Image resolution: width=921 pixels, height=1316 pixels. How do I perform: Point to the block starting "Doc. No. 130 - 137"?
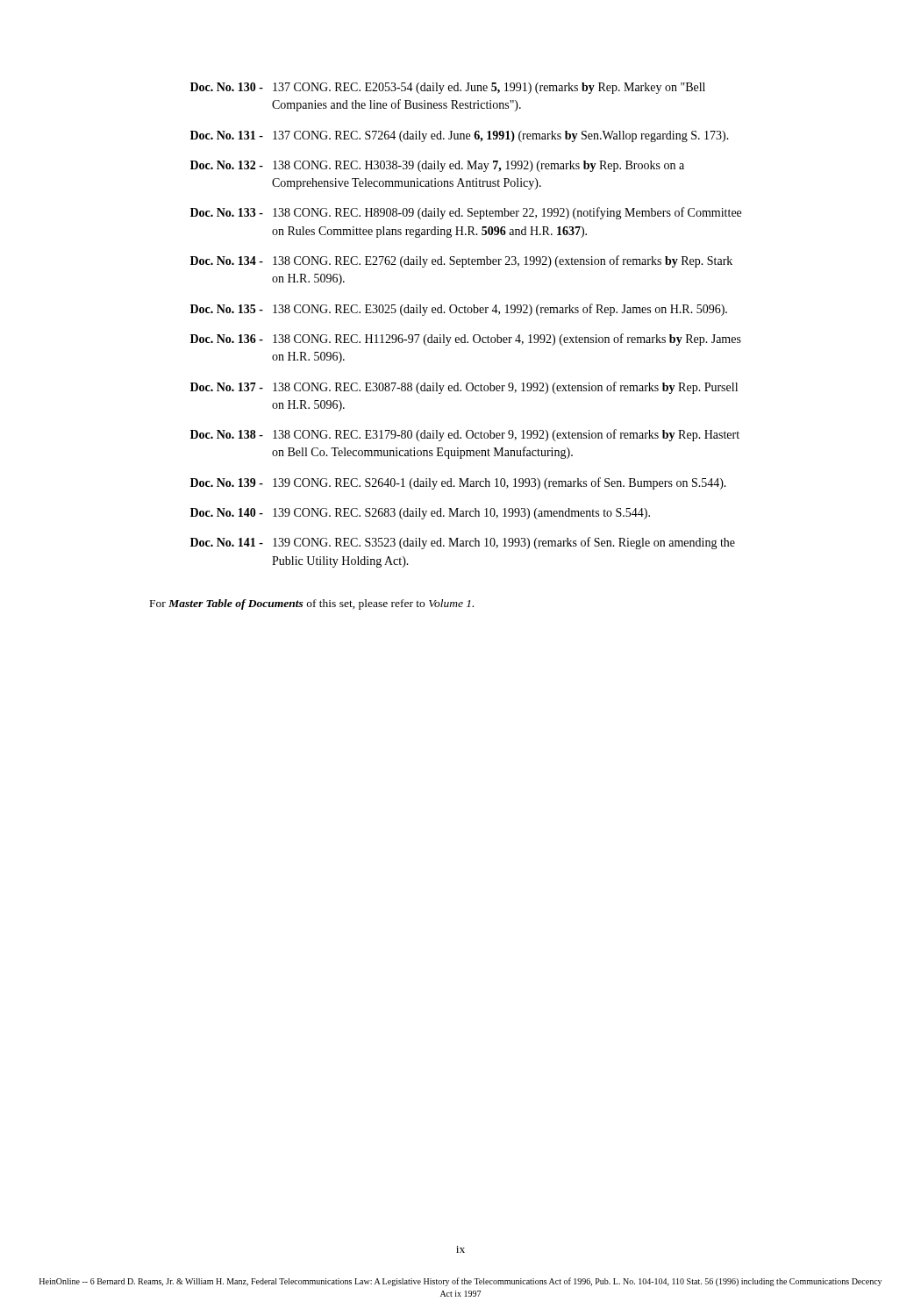(x=447, y=97)
